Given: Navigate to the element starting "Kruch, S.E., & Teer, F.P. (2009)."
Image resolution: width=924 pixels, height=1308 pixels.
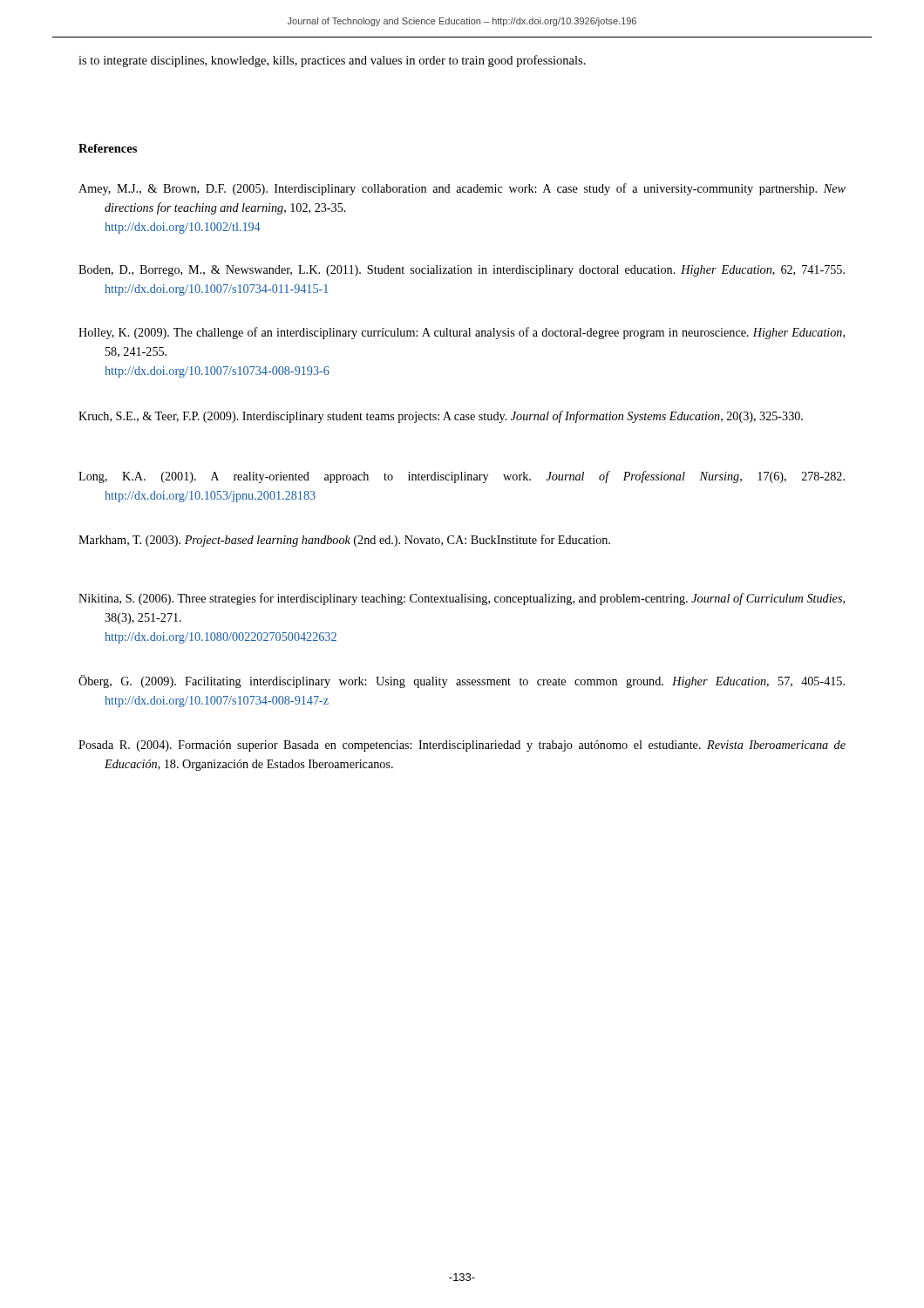Looking at the screenshot, I should [x=441, y=416].
